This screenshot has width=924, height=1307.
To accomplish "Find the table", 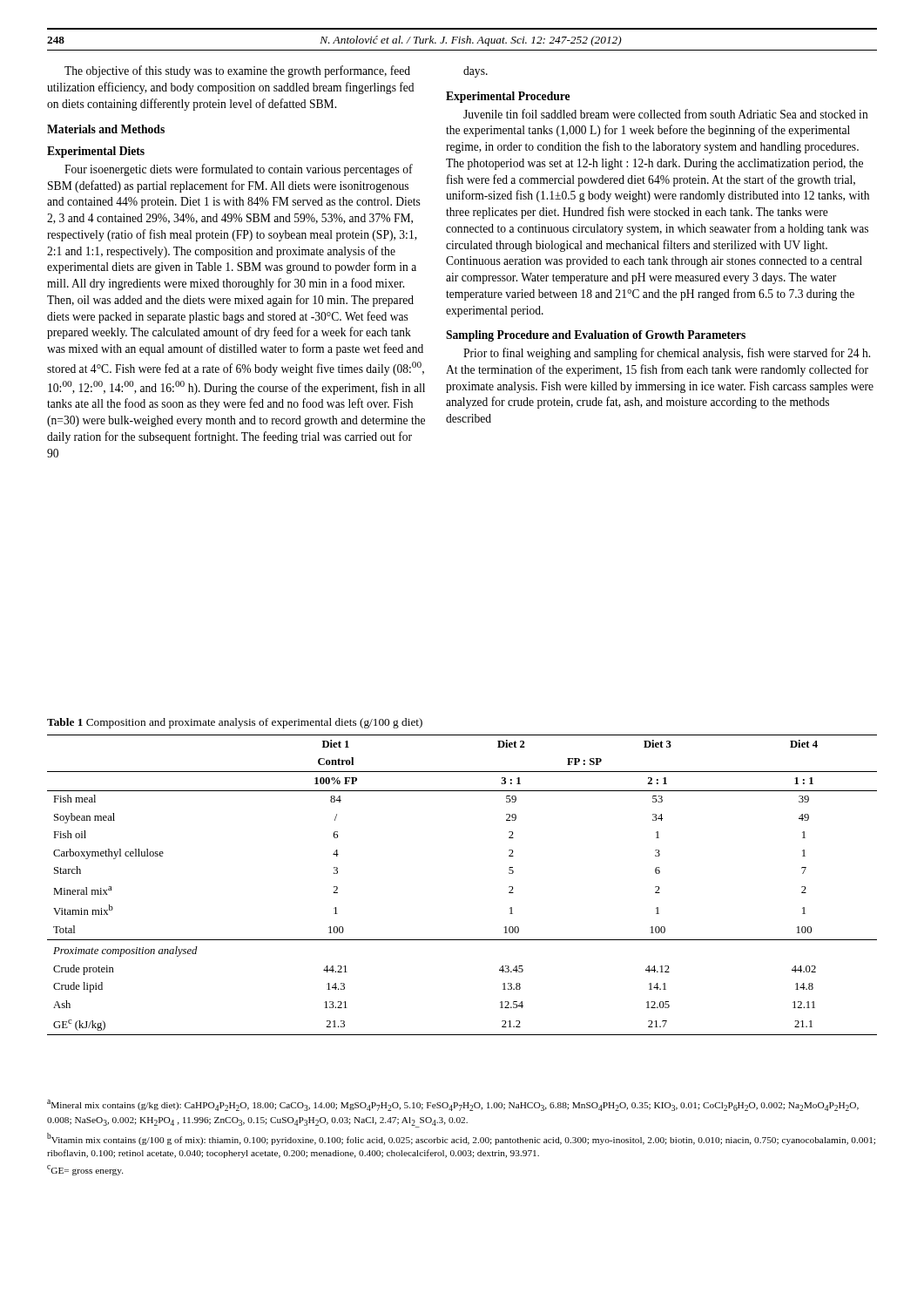I will [462, 885].
